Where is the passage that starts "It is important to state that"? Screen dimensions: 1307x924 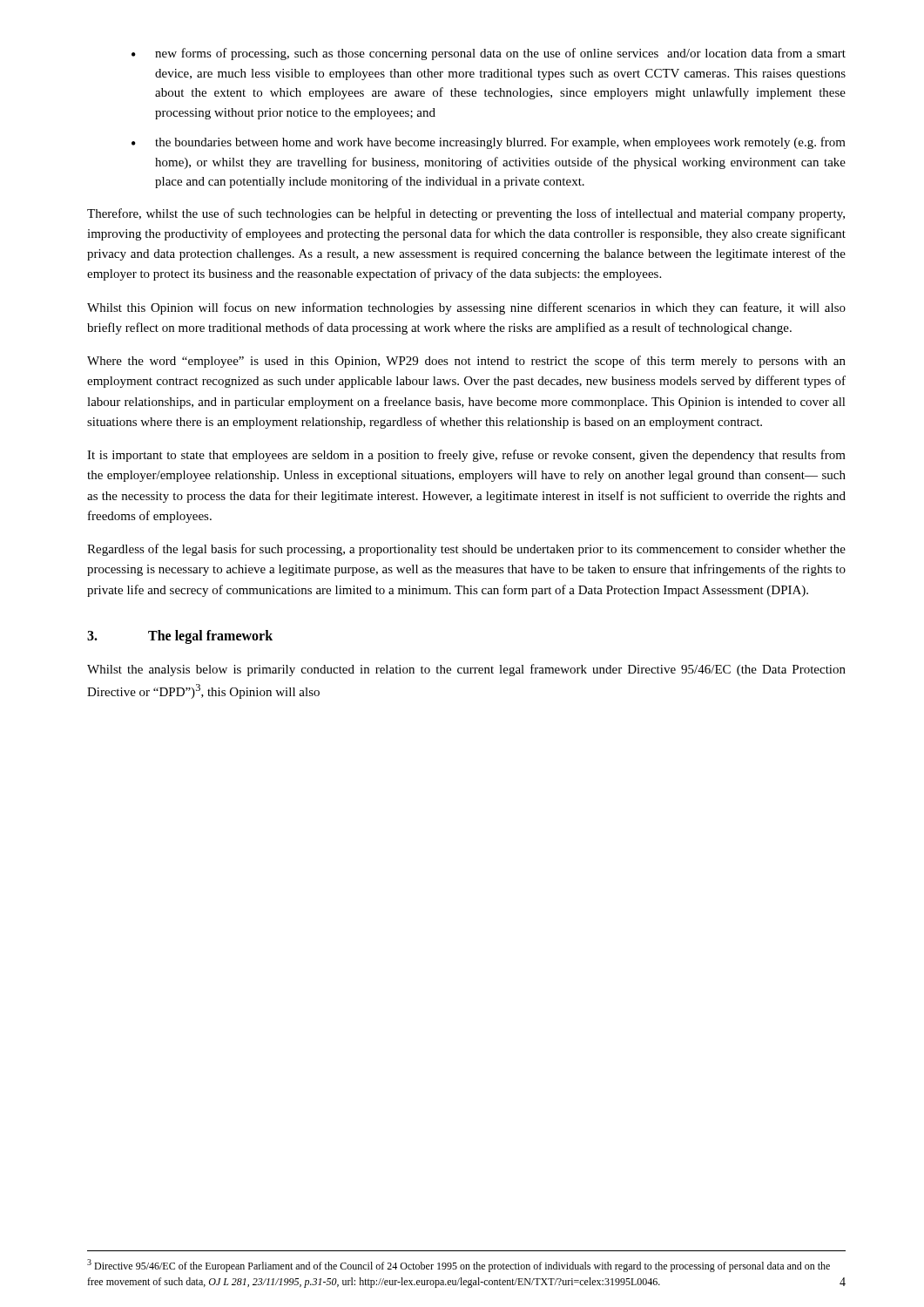[x=466, y=486]
